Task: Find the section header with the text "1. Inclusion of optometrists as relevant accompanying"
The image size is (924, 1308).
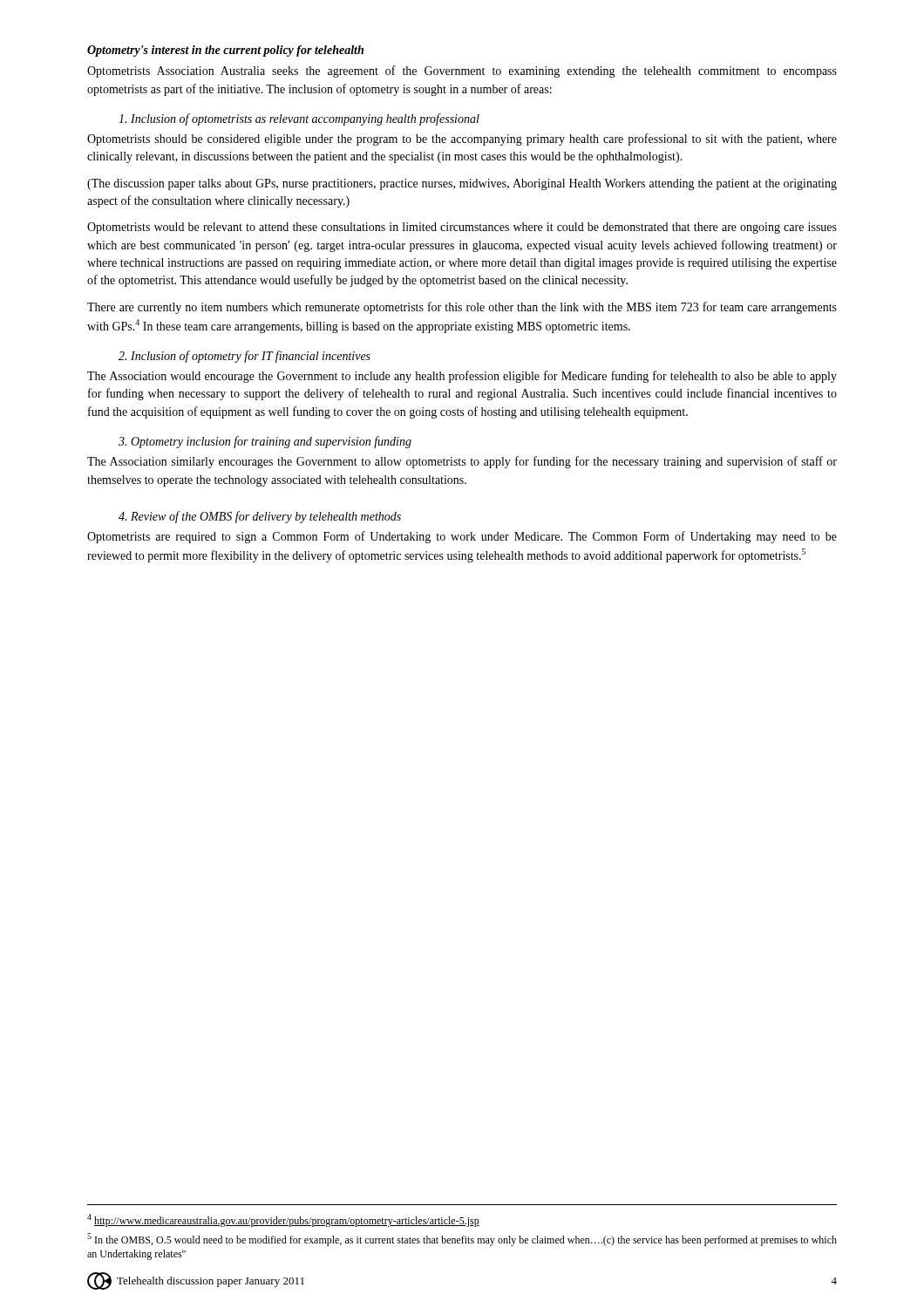Action: pyautogui.click(x=462, y=119)
